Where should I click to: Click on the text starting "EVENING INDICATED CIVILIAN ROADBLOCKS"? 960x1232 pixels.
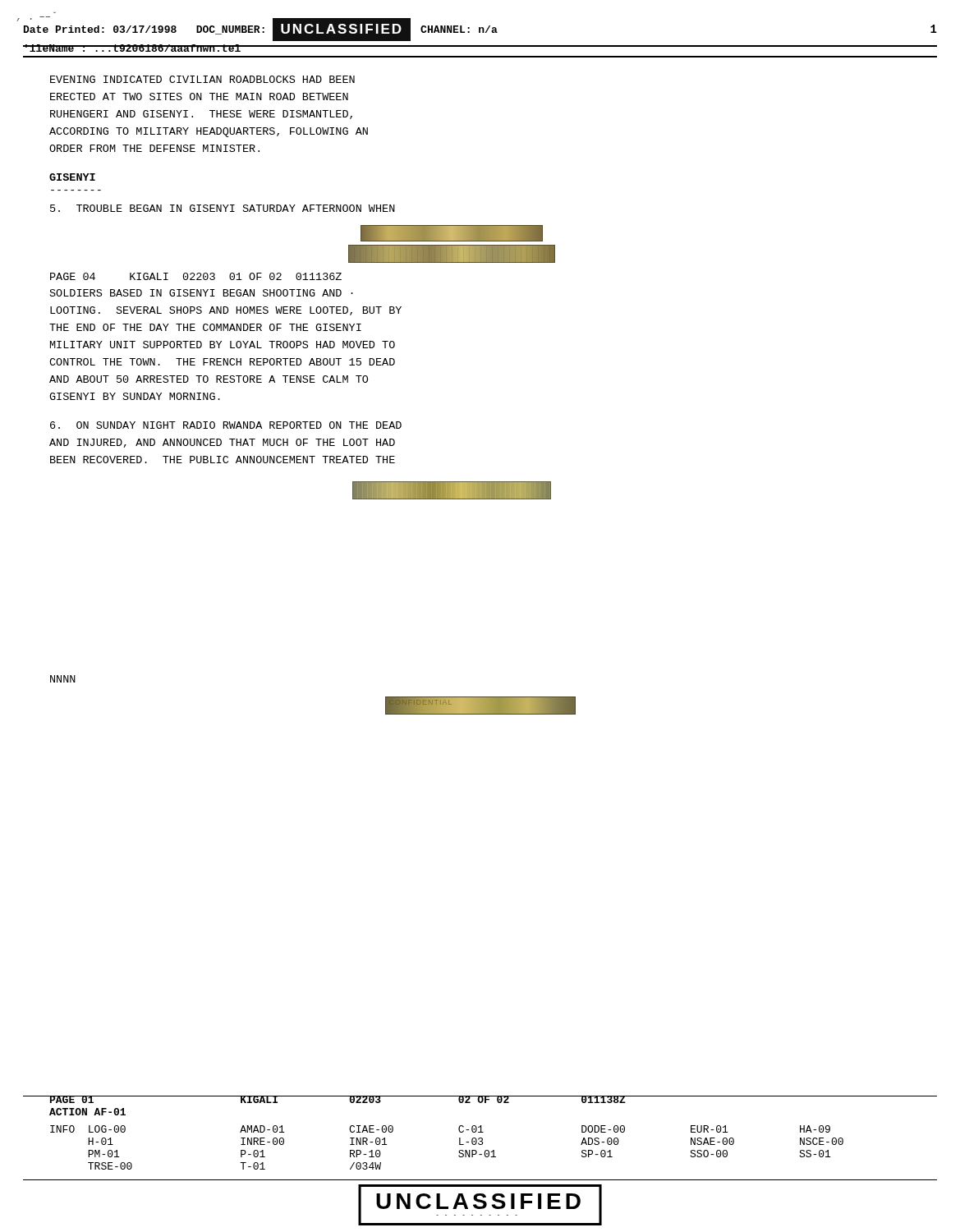(x=209, y=114)
